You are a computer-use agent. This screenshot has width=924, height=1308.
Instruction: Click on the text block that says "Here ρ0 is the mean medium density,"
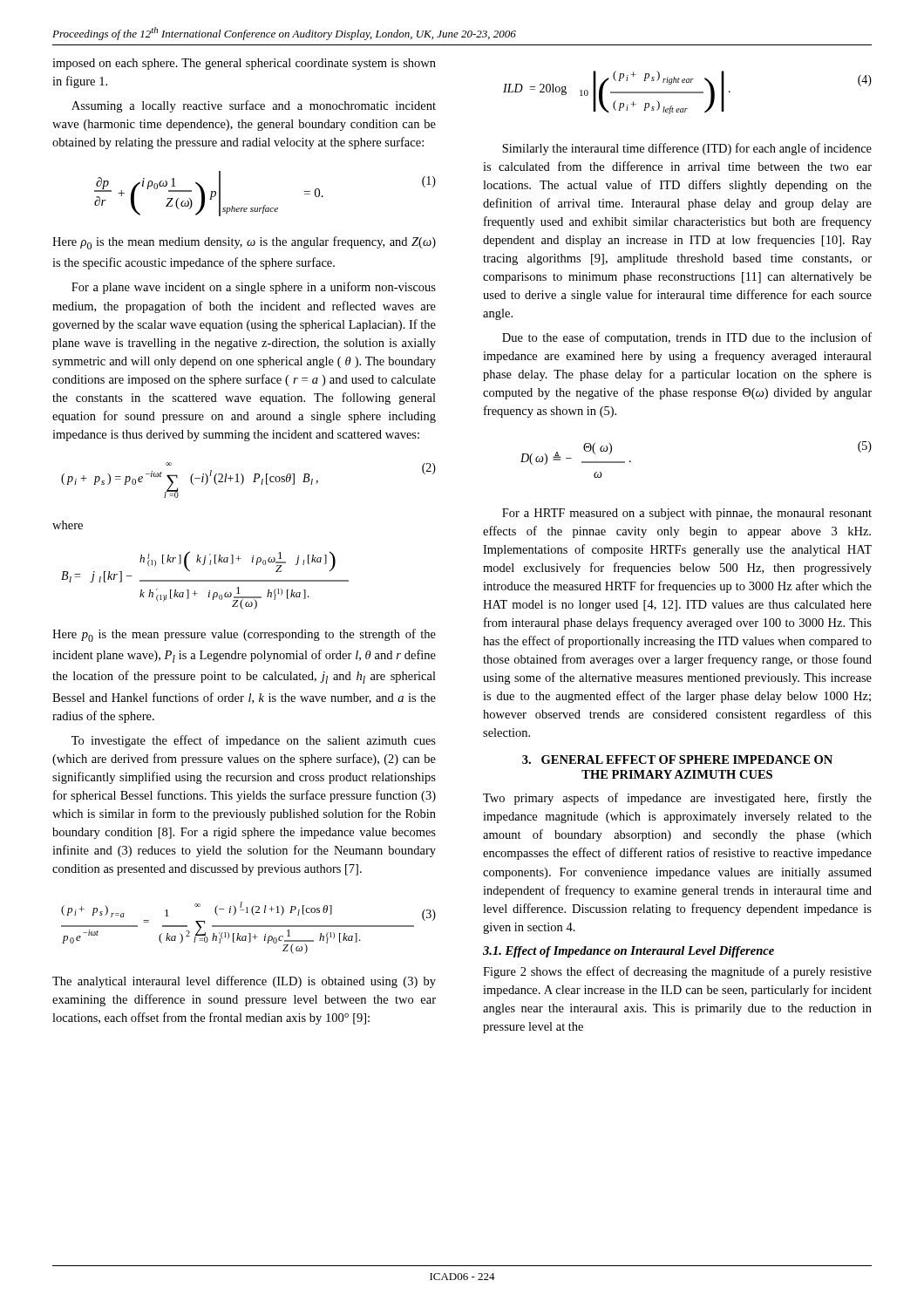click(x=244, y=338)
